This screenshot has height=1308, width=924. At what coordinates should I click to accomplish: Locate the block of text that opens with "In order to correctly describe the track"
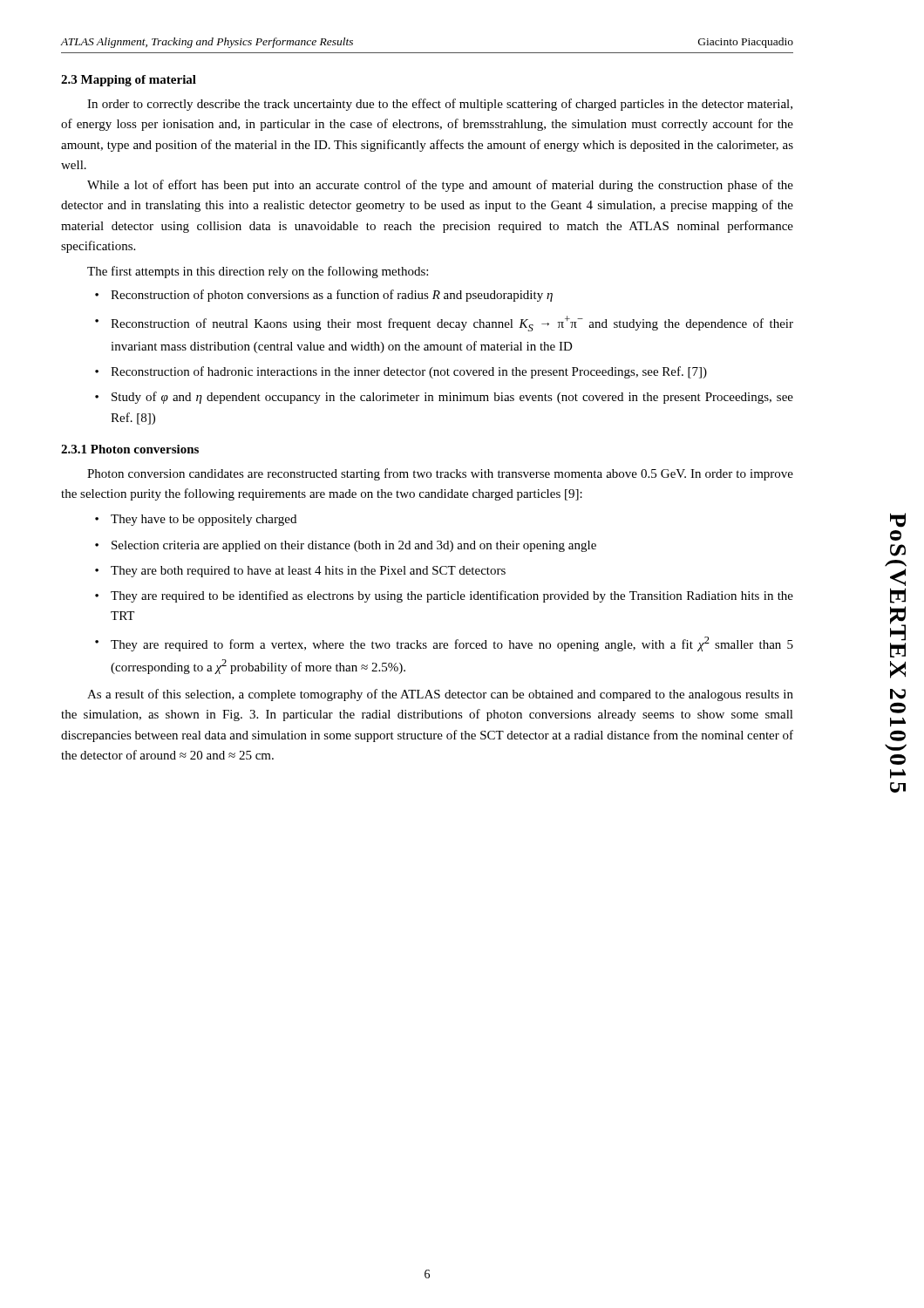point(427,135)
